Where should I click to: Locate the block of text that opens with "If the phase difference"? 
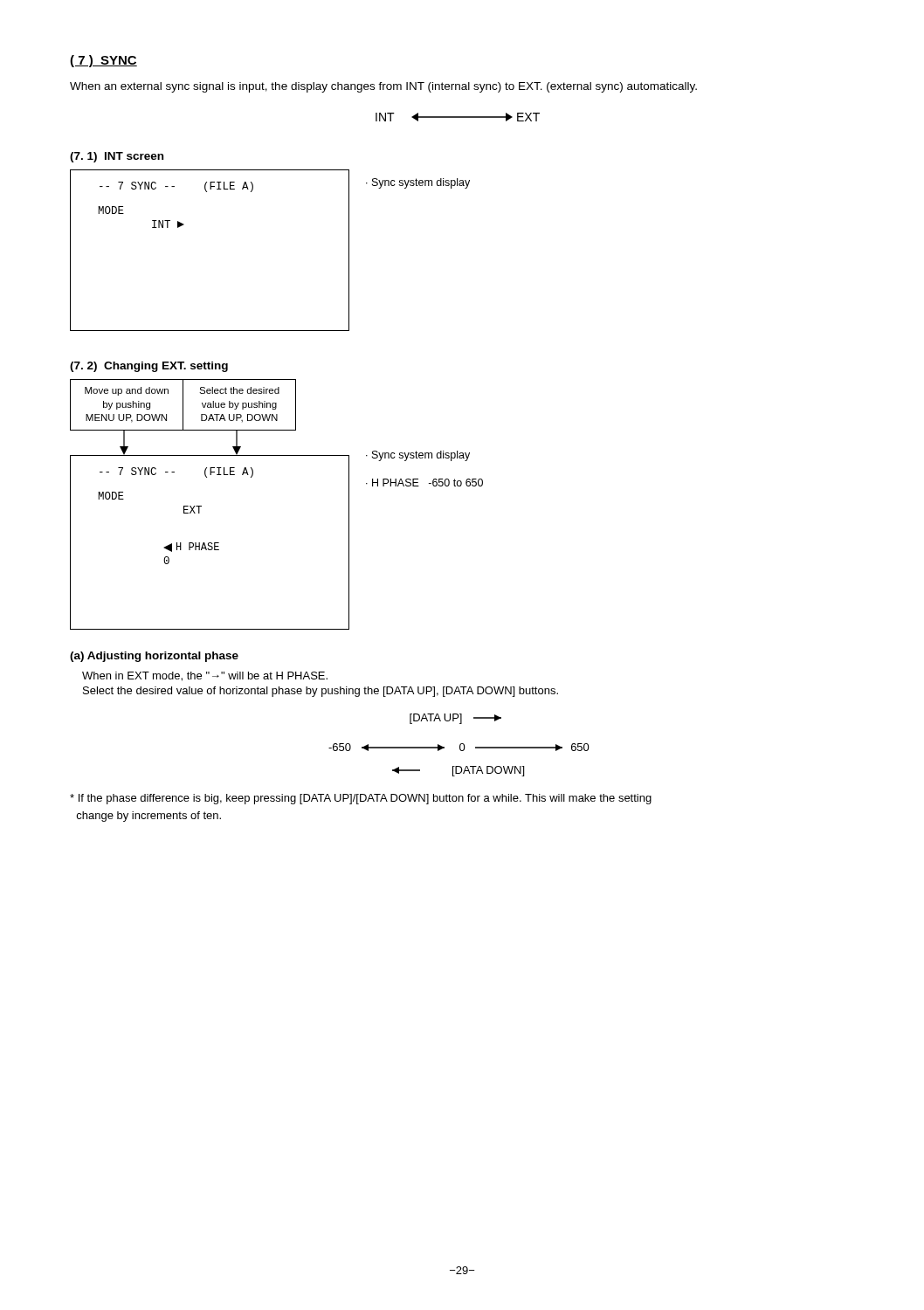(x=361, y=806)
